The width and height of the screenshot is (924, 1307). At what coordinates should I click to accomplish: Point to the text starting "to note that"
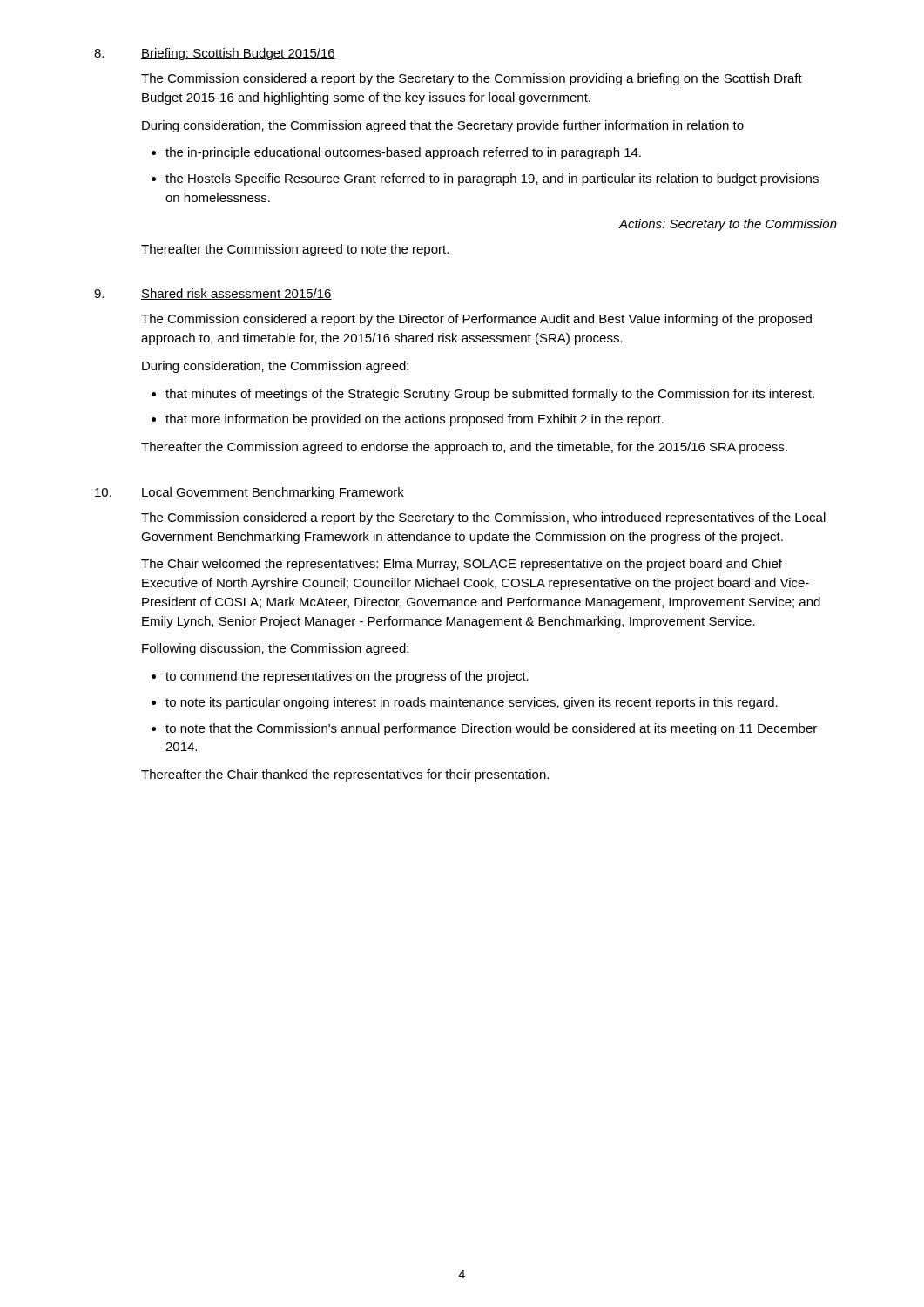pos(491,737)
